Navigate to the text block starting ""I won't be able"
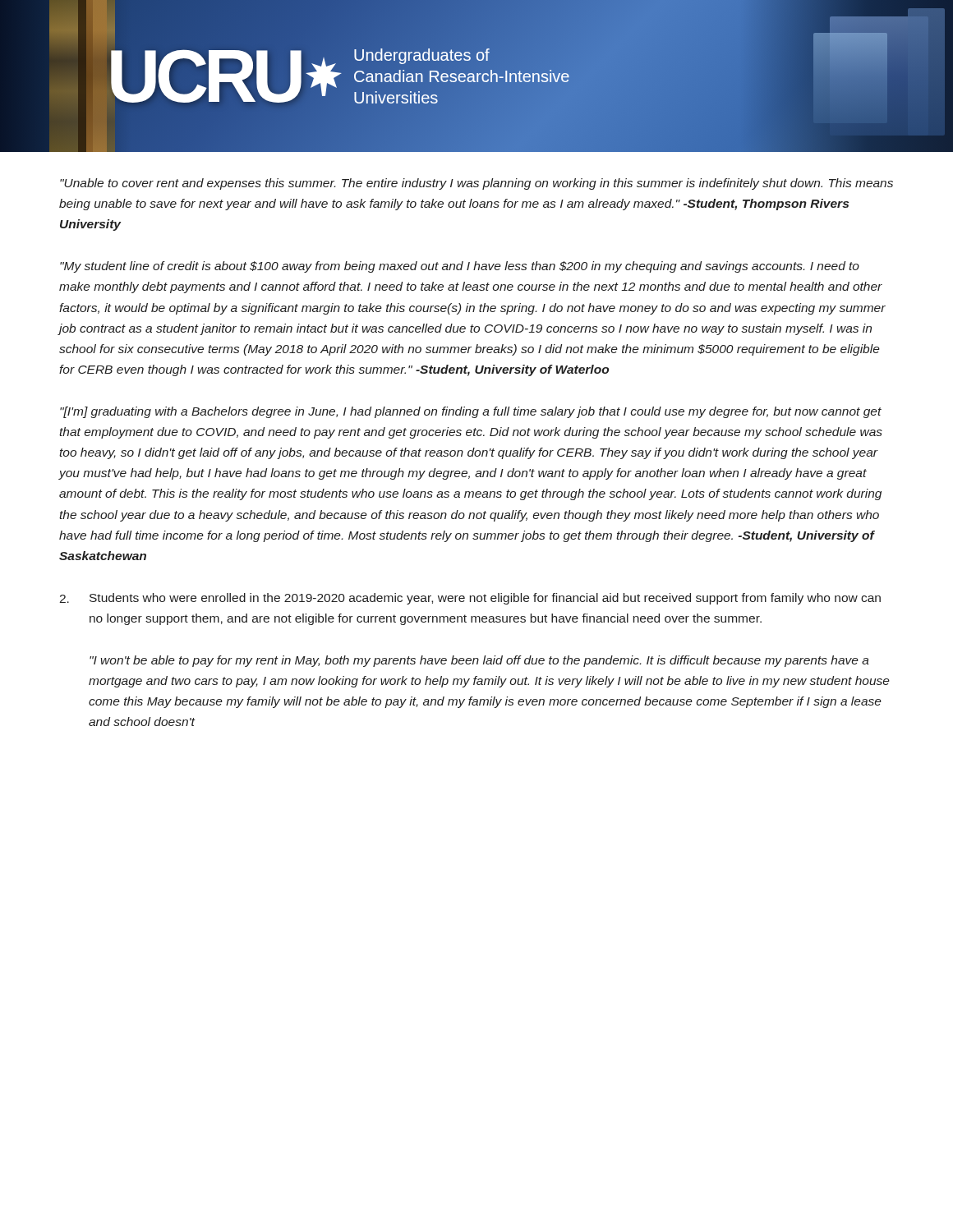The width and height of the screenshot is (953, 1232). (491, 691)
